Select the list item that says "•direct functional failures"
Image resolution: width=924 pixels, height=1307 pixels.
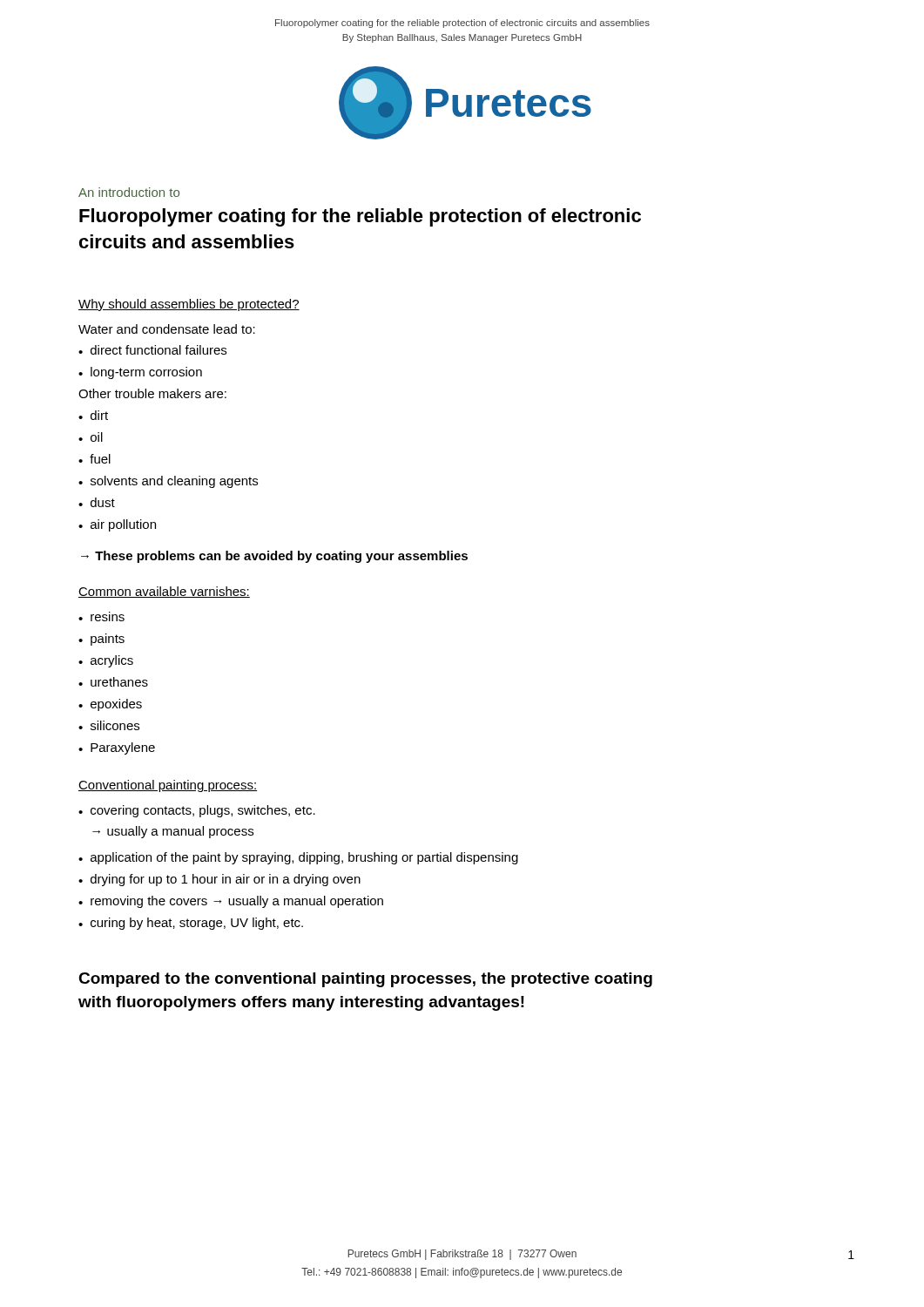coord(153,351)
